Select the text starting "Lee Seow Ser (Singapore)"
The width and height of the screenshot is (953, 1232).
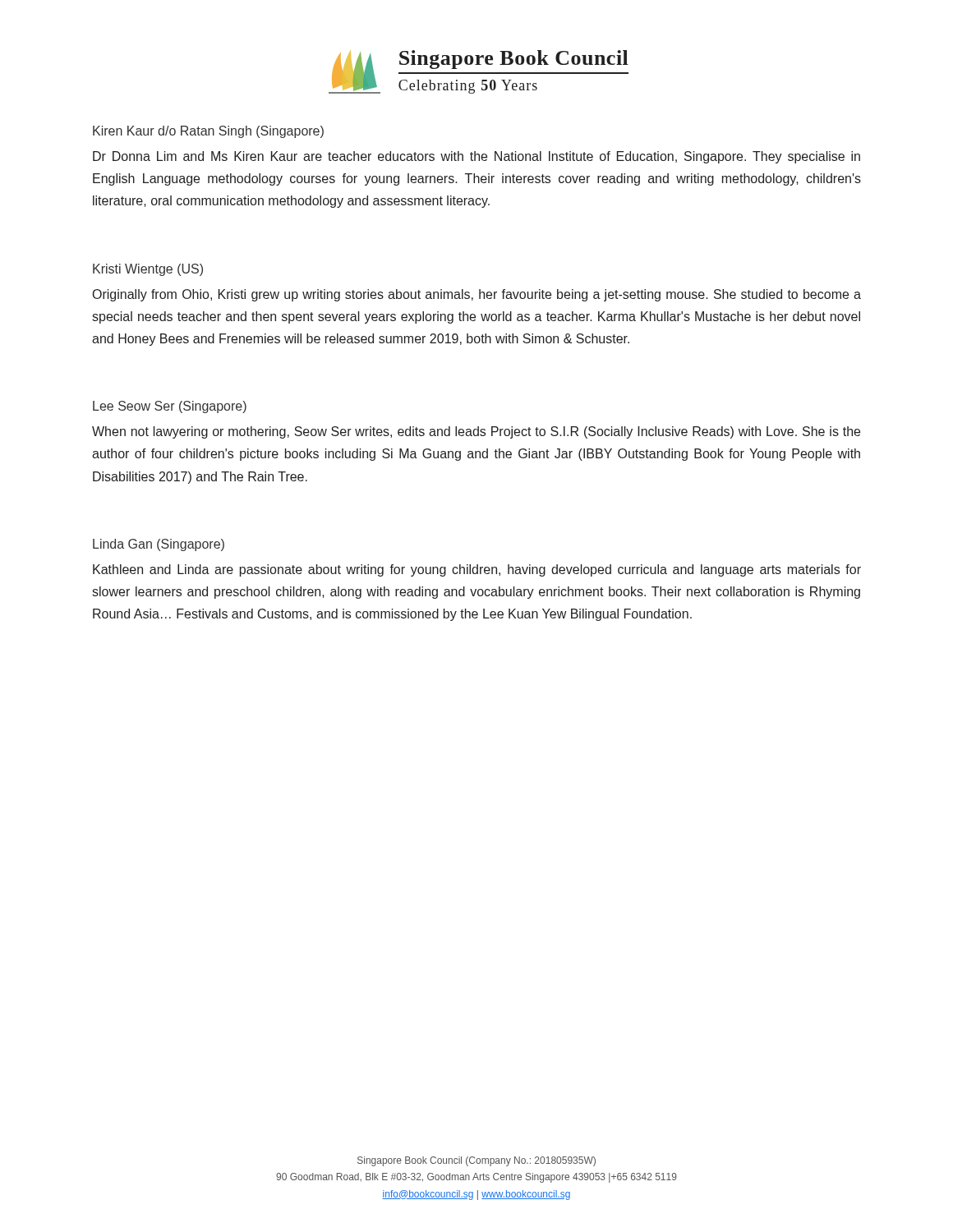170,407
